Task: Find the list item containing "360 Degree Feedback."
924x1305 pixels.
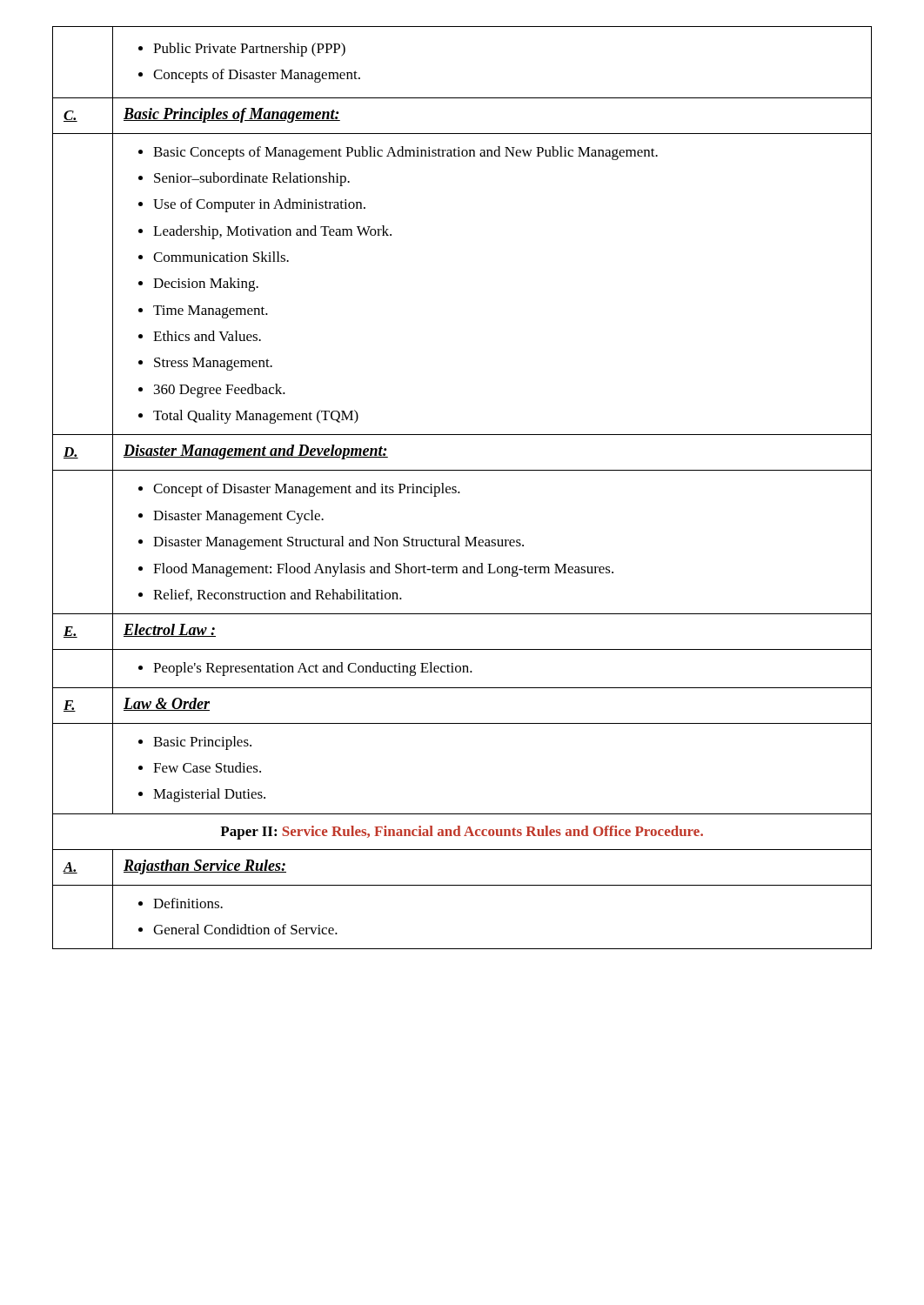Action: pos(219,389)
